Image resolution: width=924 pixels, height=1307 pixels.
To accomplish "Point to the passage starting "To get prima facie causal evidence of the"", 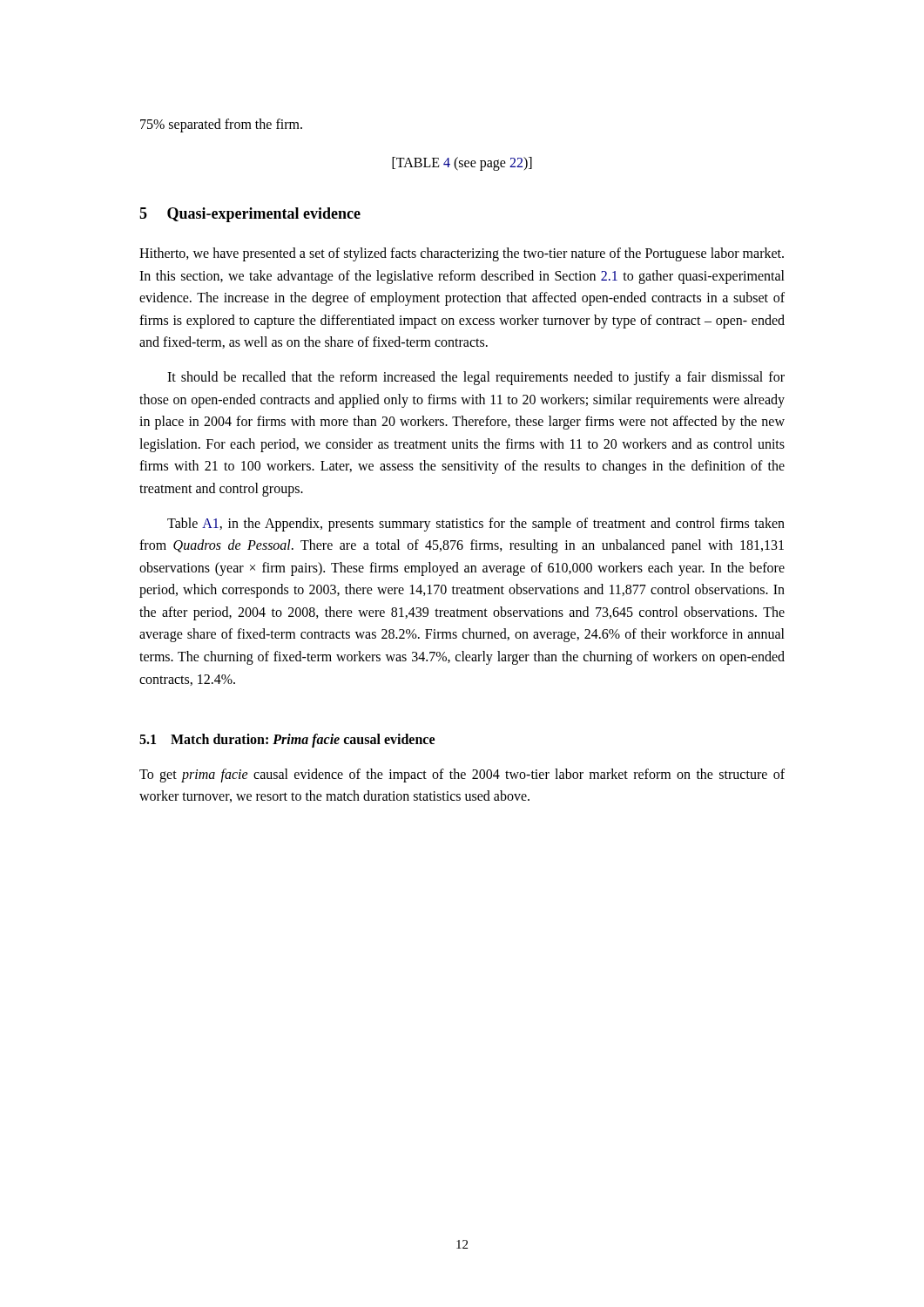I will coord(462,785).
